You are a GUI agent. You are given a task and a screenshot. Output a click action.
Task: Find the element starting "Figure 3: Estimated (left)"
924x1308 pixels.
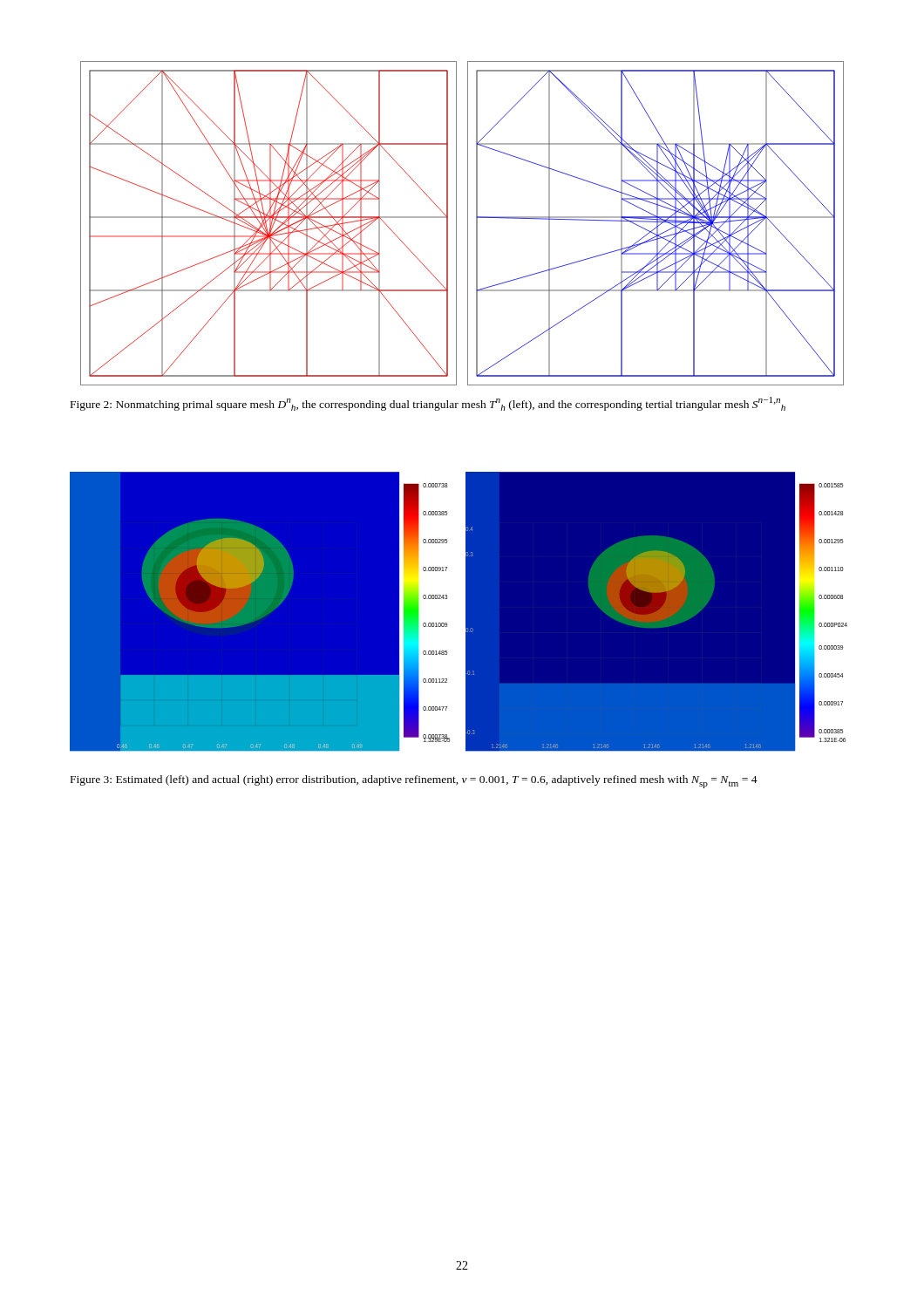(x=413, y=780)
